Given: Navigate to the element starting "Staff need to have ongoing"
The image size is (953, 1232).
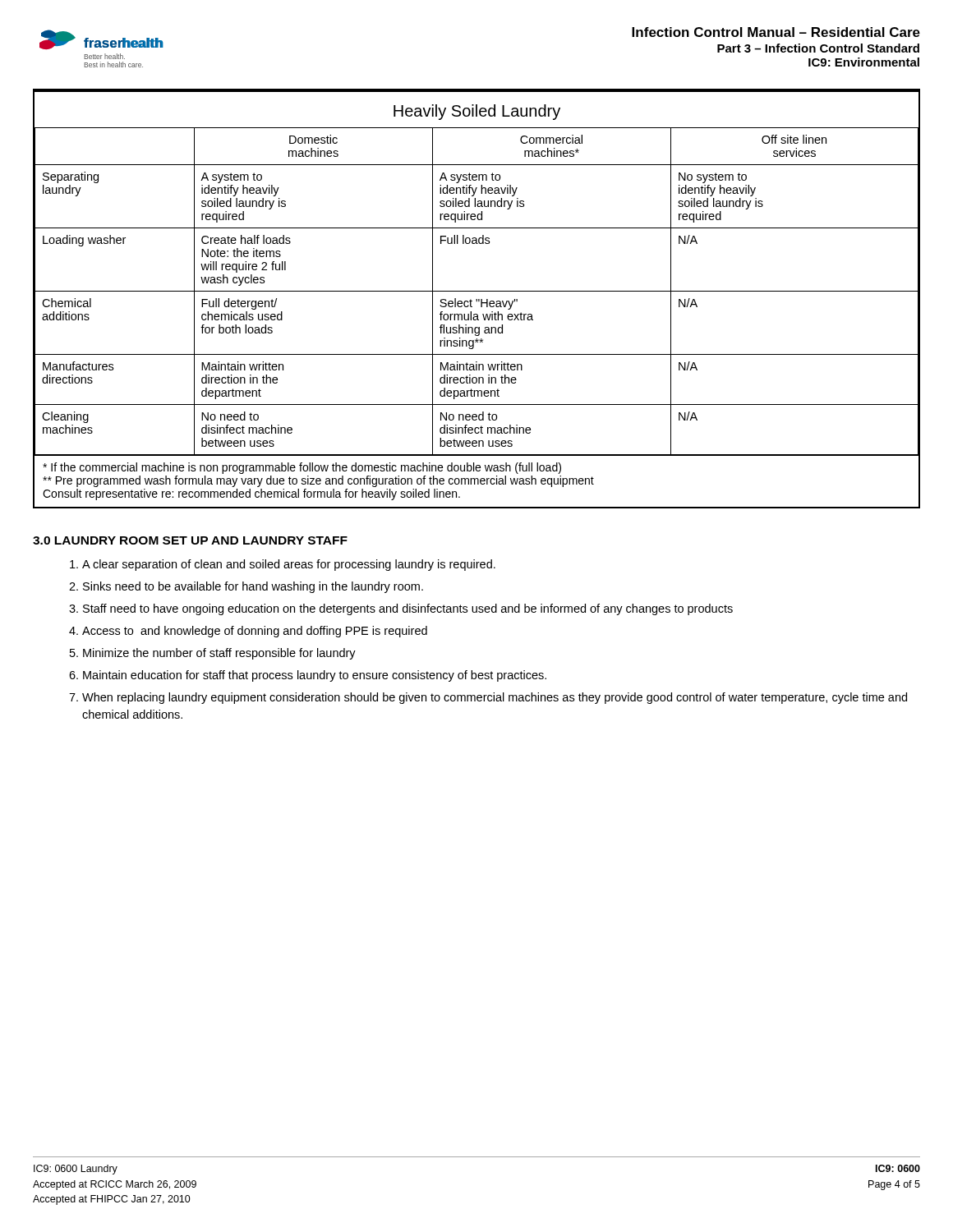Looking at the screenshot, I should tap(501, 609).
